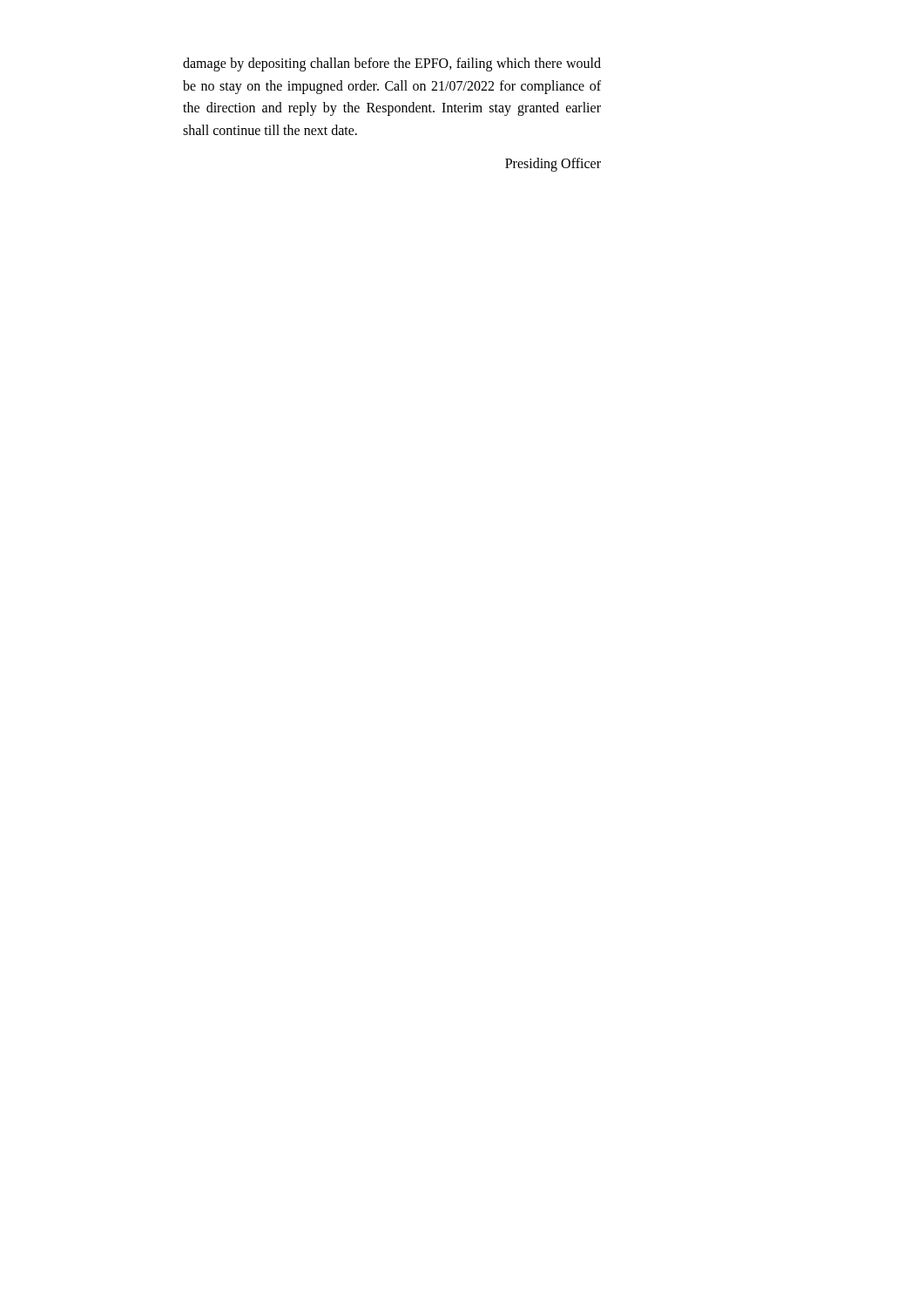Image resolution: width=924 pixels, height=1307 pixels.
Task: Where is the passage that starts "damage by depositing challan before the EPFO,"?
Action: pos(392,97)
